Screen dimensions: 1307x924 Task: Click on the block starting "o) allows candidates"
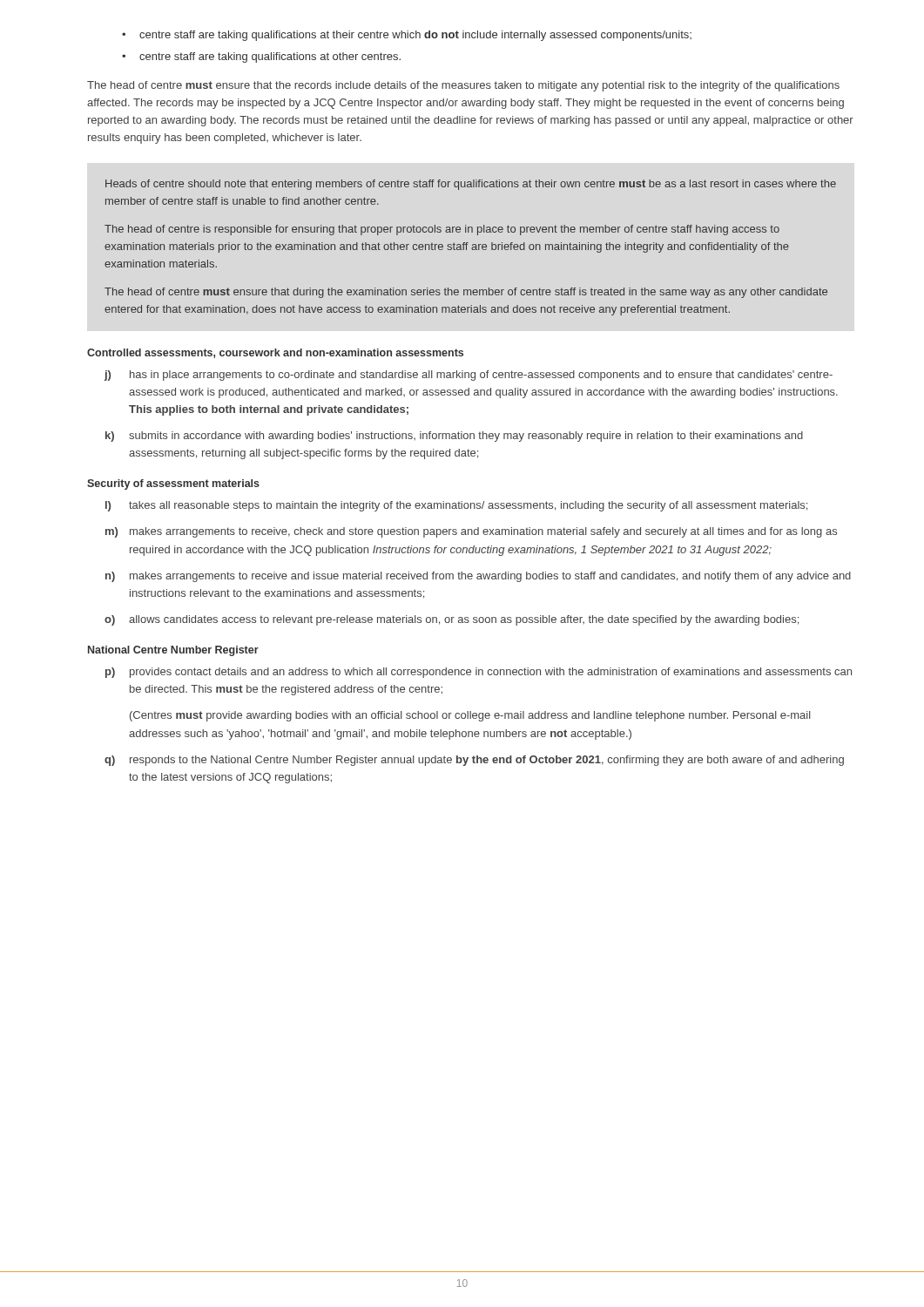pyautogui.click(x=471, y=620)
